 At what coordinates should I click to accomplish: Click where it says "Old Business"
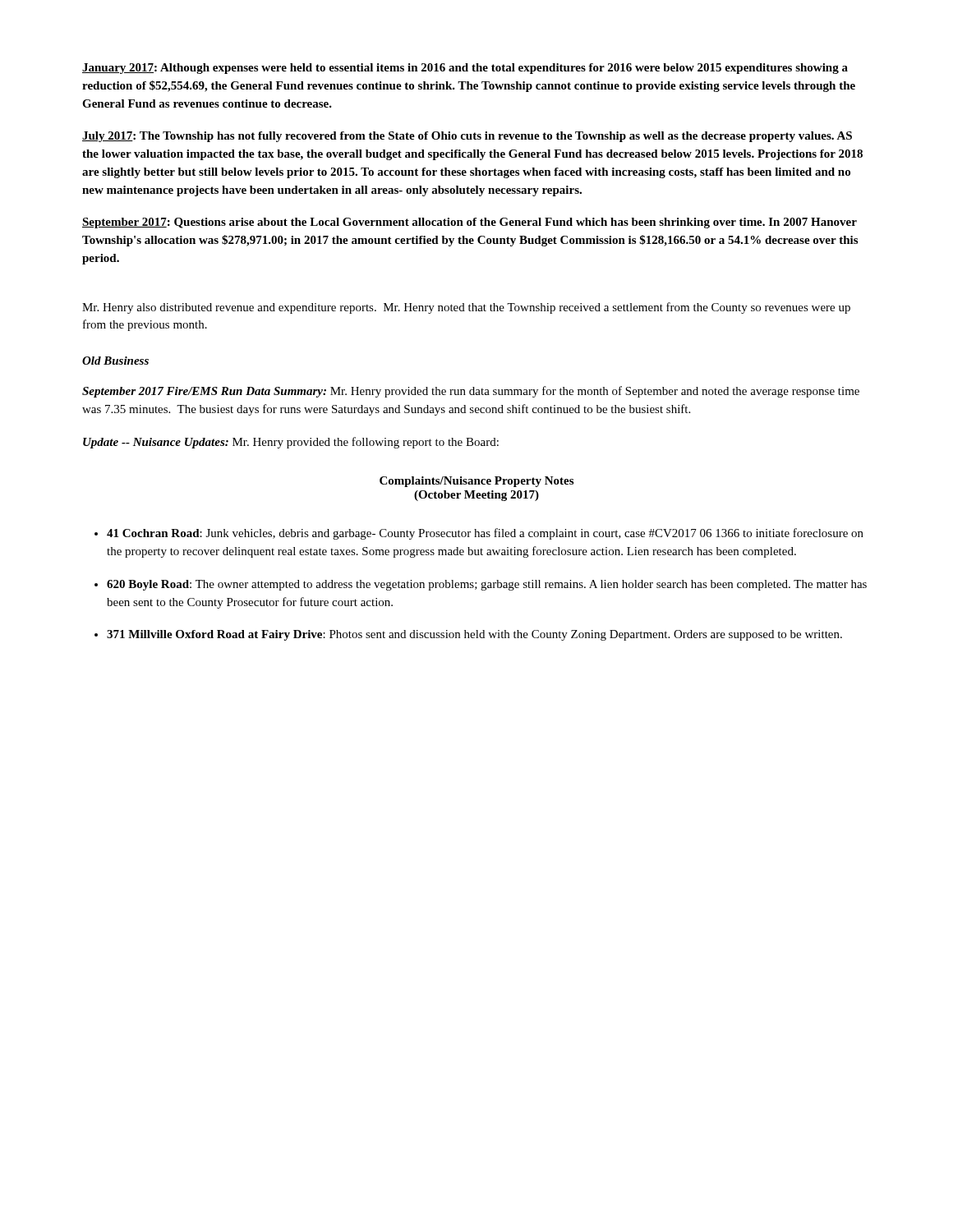click(116, 361)
